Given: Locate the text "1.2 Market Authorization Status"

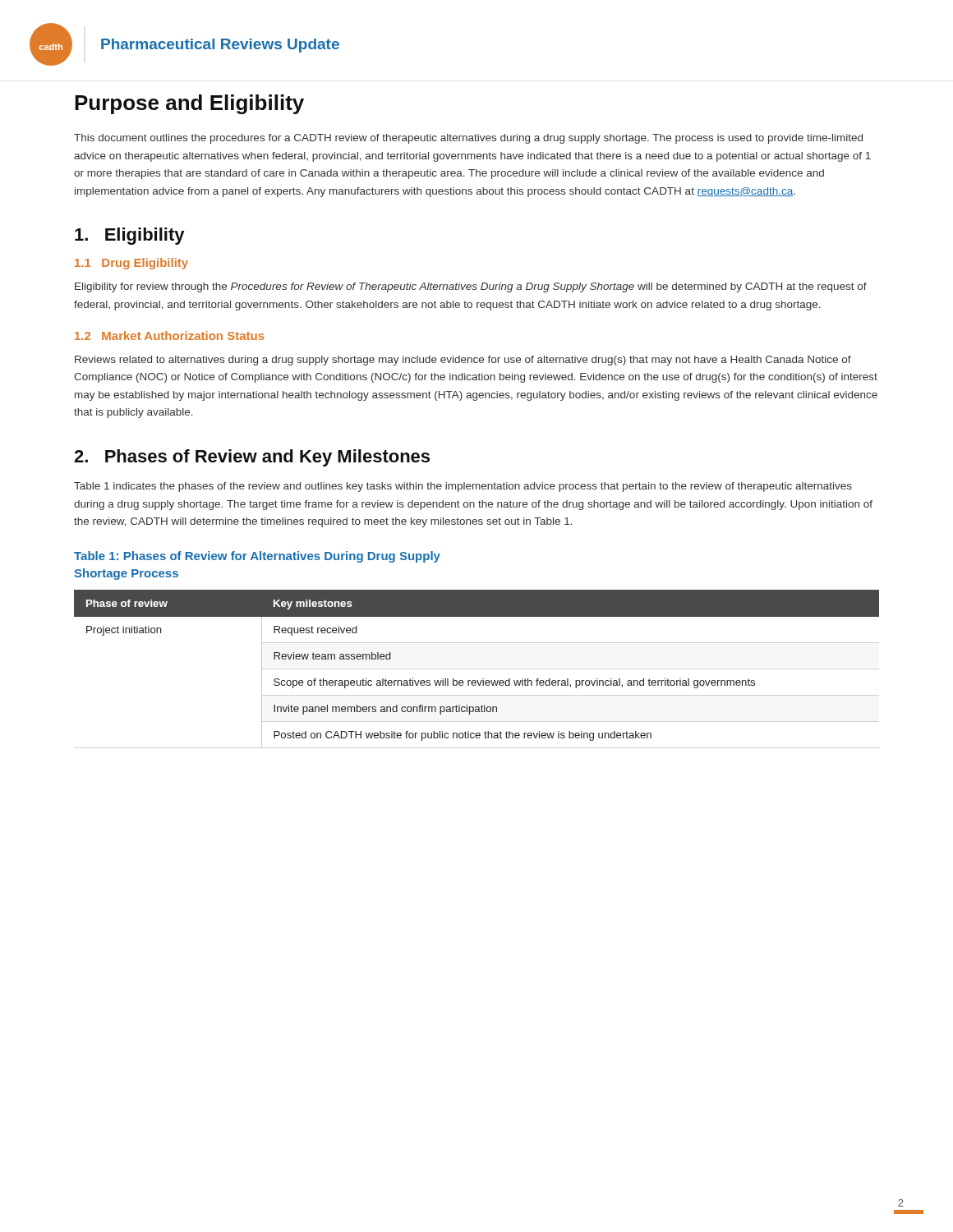Looking at the screenshot, I should coord(169,335).
